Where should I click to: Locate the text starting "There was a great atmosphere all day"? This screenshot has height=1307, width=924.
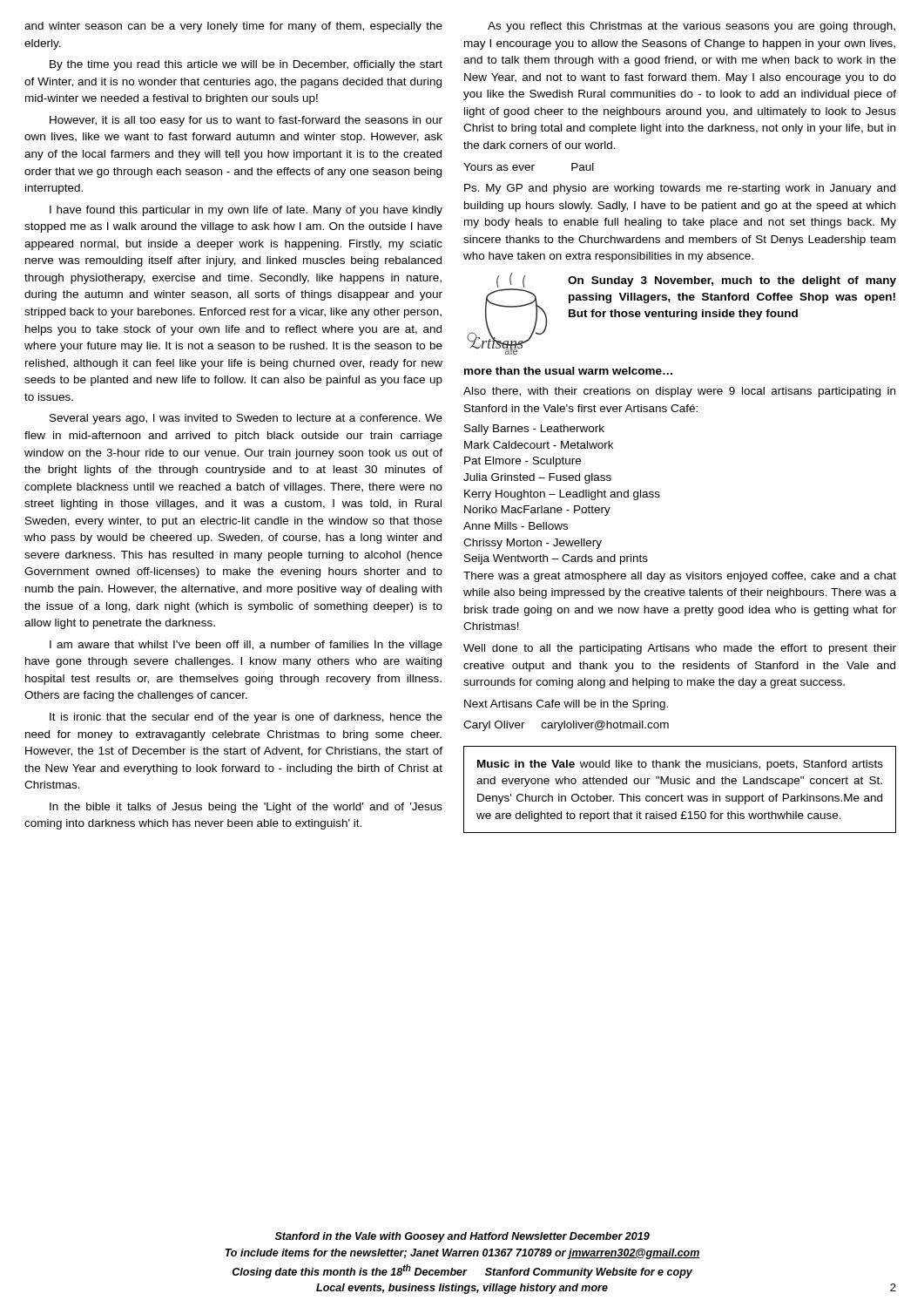tap(680, 650)
